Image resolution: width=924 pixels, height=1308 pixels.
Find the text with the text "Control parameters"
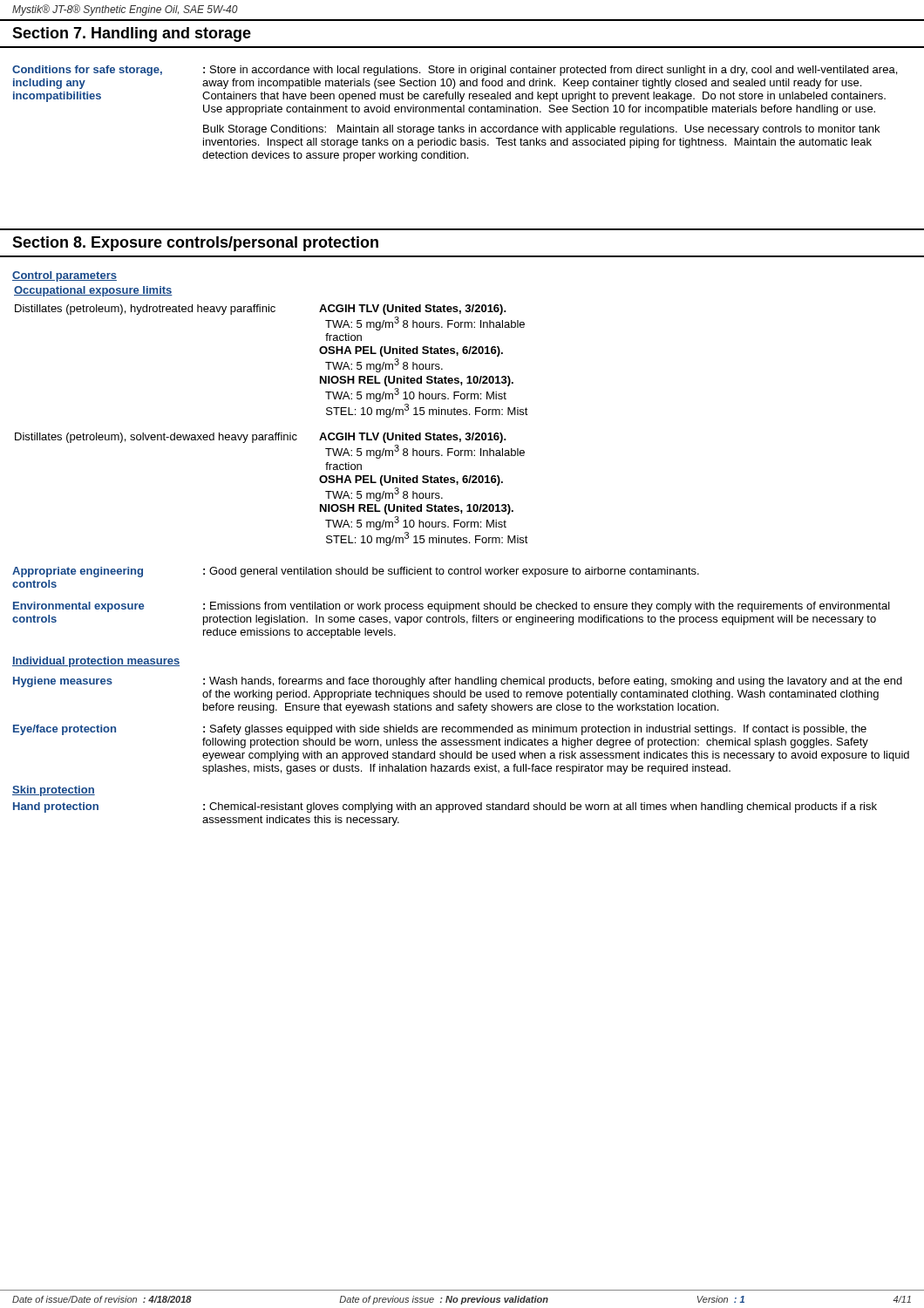tap(64, 275)
